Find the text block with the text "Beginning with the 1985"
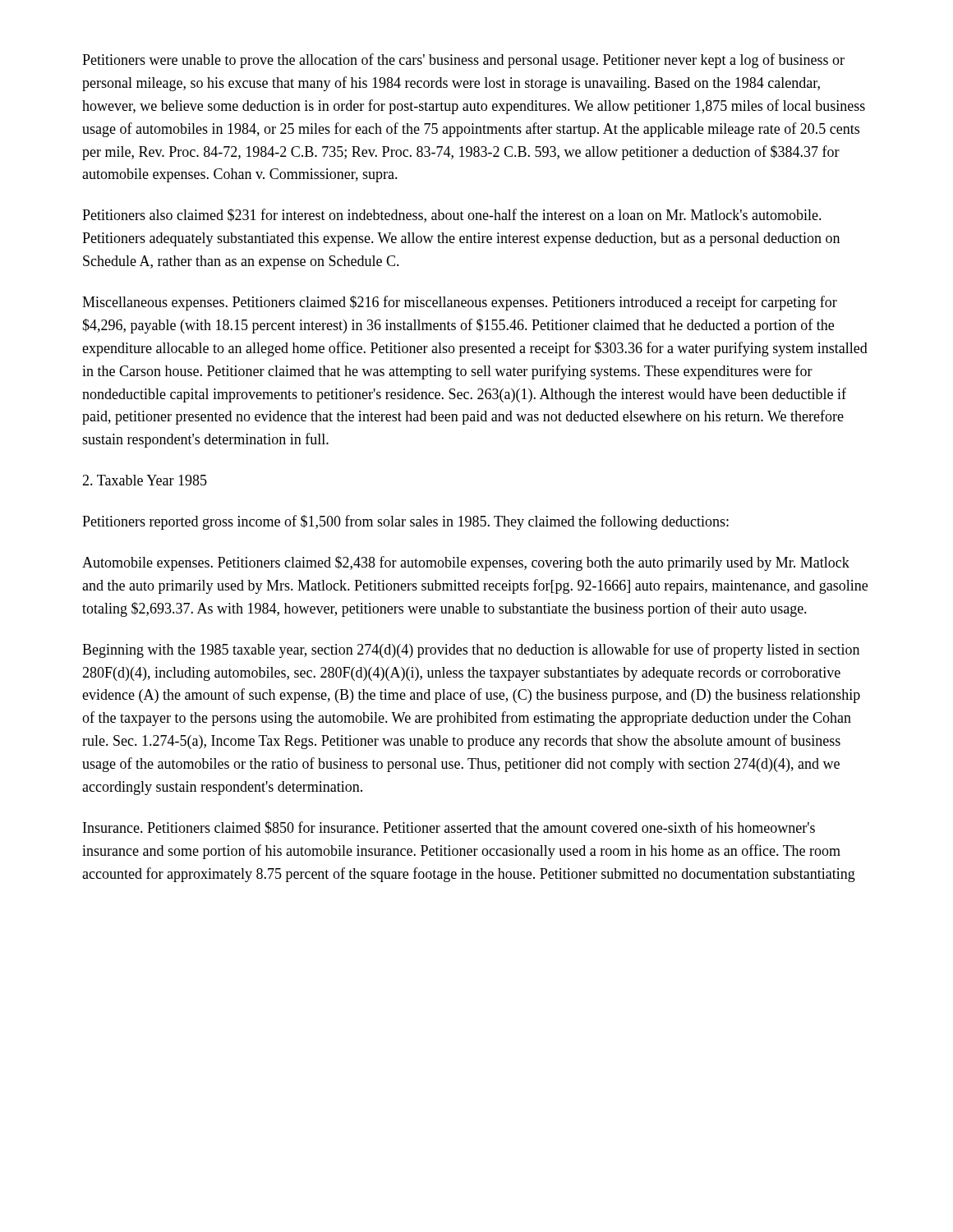 (x=471, y=718)
